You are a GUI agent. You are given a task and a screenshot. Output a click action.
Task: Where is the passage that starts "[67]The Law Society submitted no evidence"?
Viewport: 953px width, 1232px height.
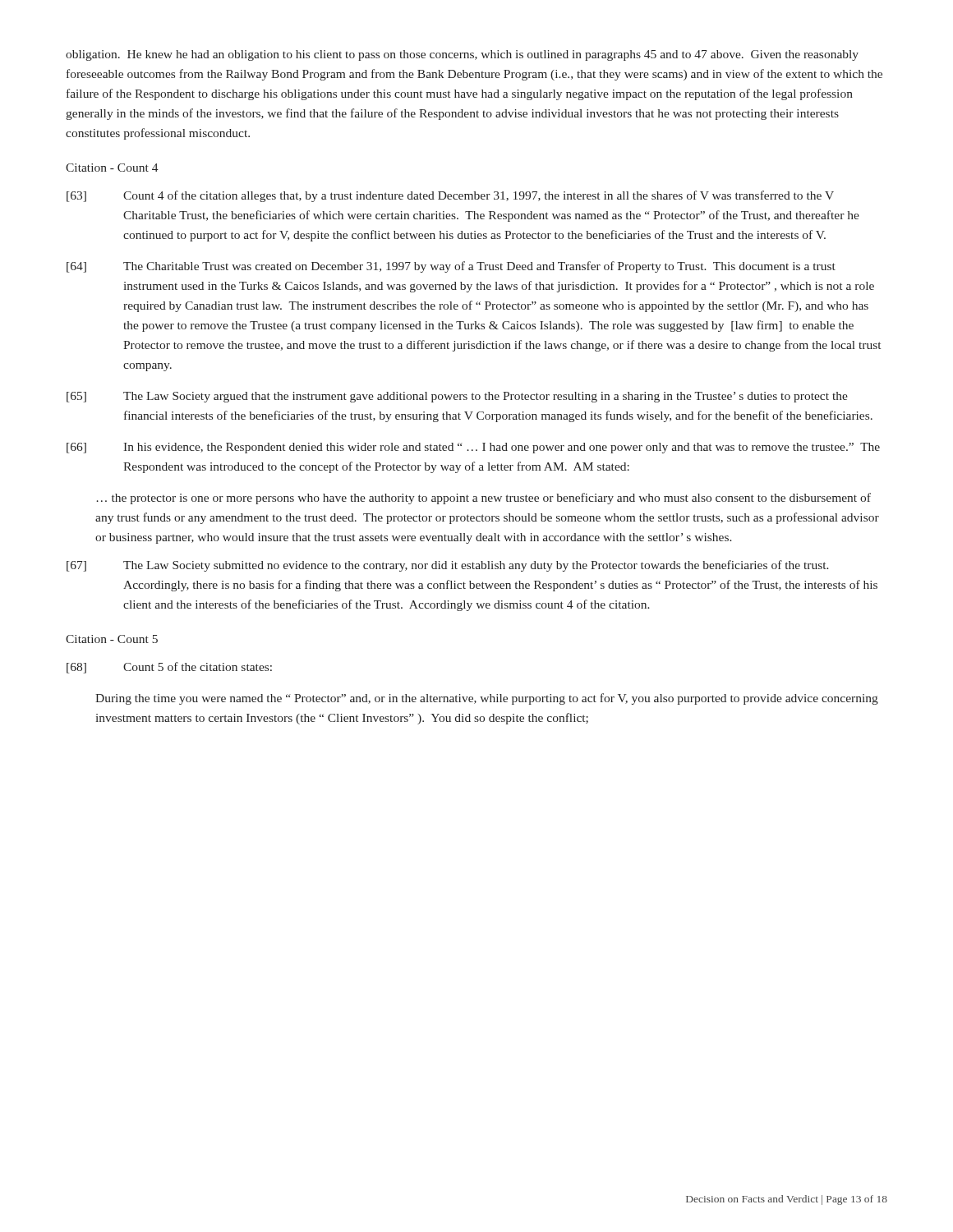point(475,585)
